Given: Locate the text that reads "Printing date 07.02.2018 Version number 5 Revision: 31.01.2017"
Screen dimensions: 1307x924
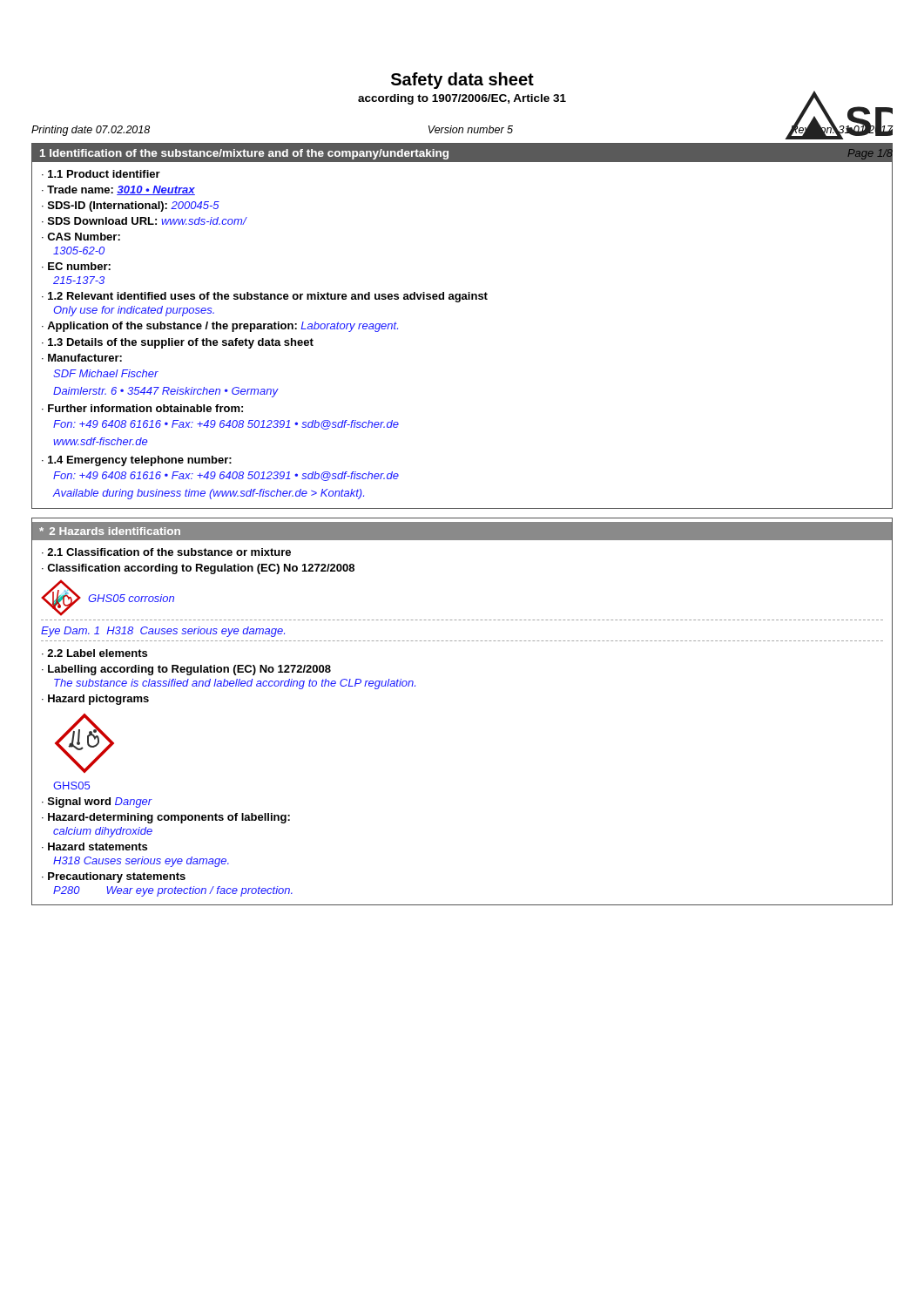Looking at the screenshot, I should click(462, 130).
